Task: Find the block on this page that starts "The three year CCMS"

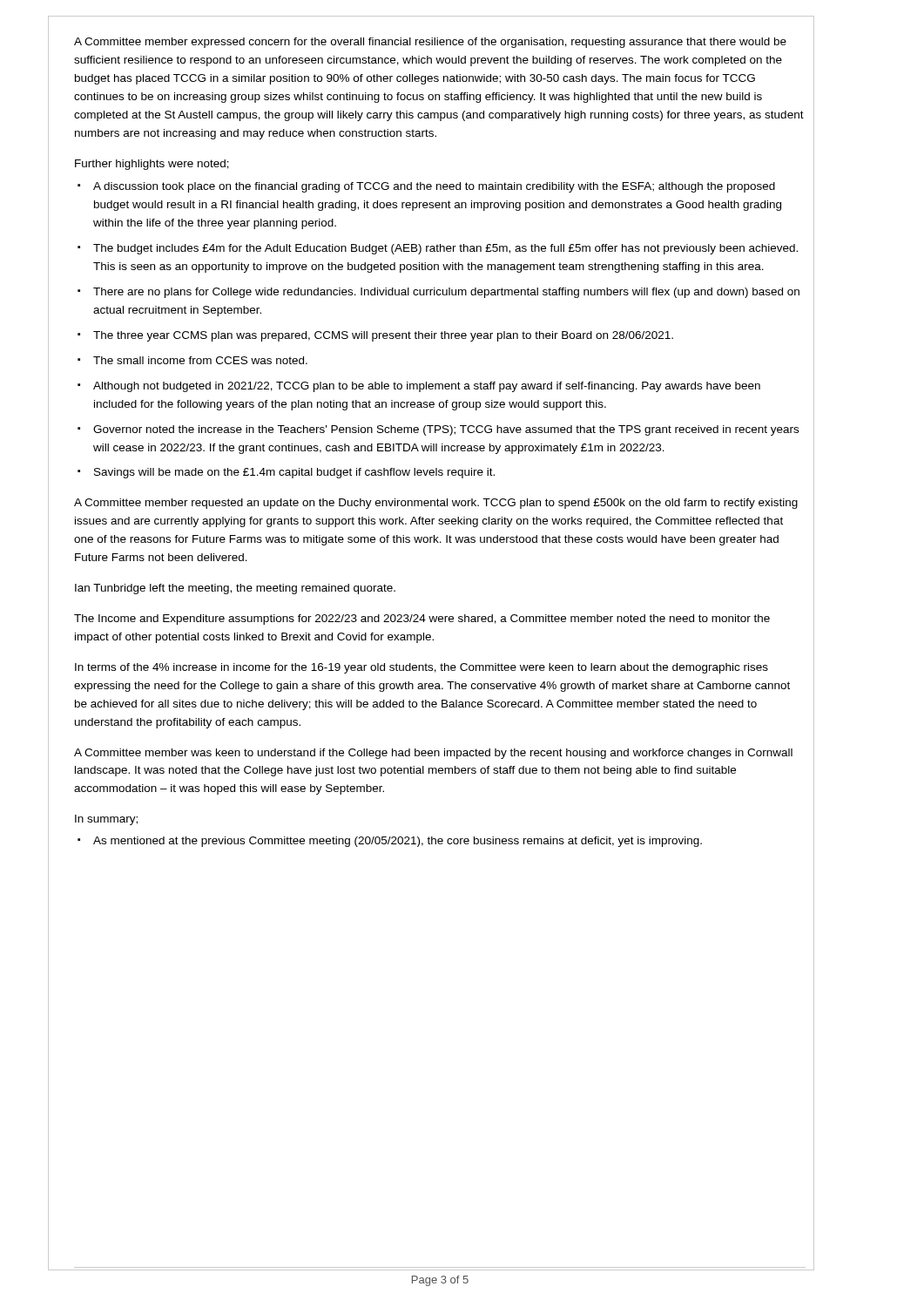Action: [384, 335]
